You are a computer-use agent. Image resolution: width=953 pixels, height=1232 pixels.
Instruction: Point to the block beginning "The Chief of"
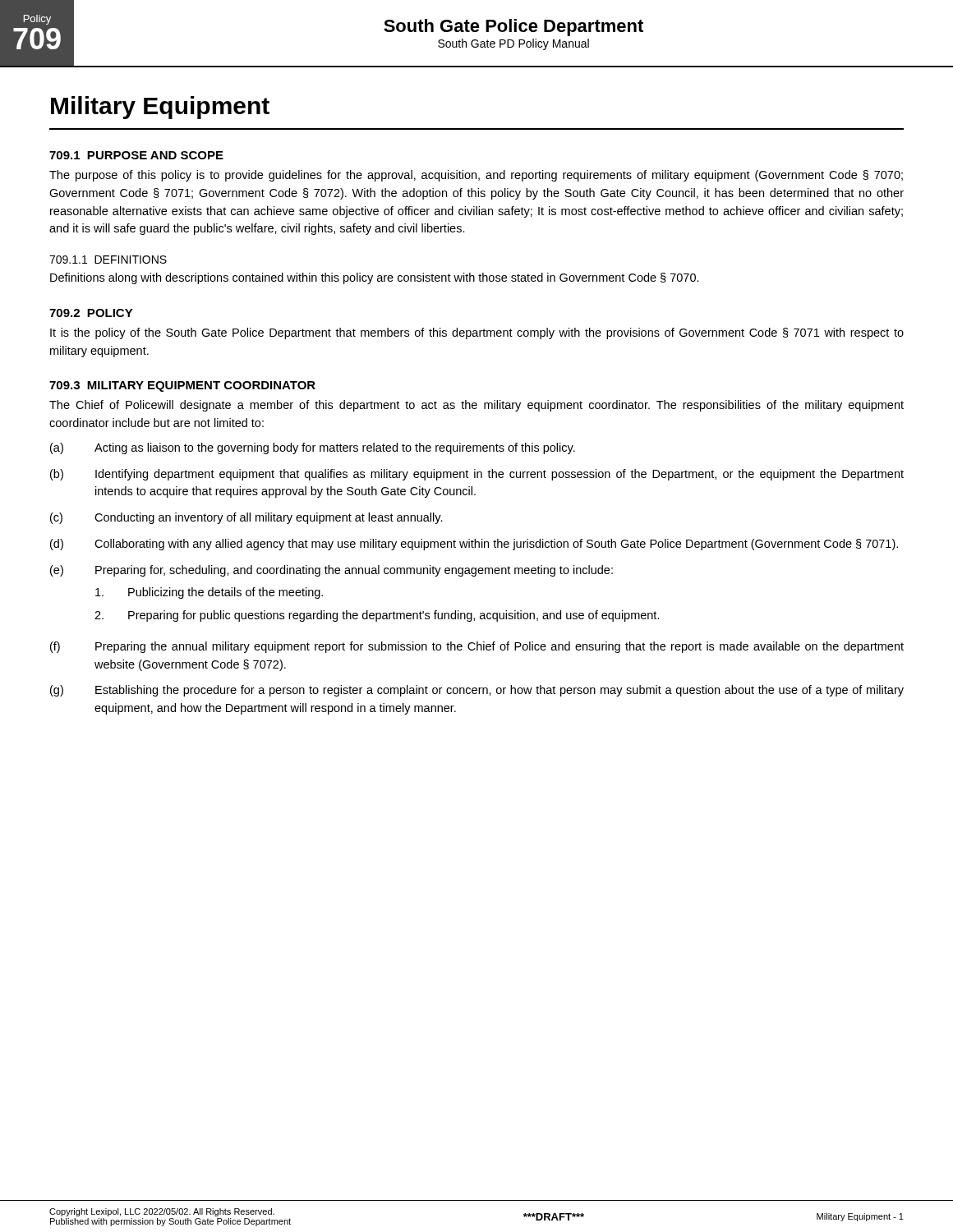[x=476, y=414]
